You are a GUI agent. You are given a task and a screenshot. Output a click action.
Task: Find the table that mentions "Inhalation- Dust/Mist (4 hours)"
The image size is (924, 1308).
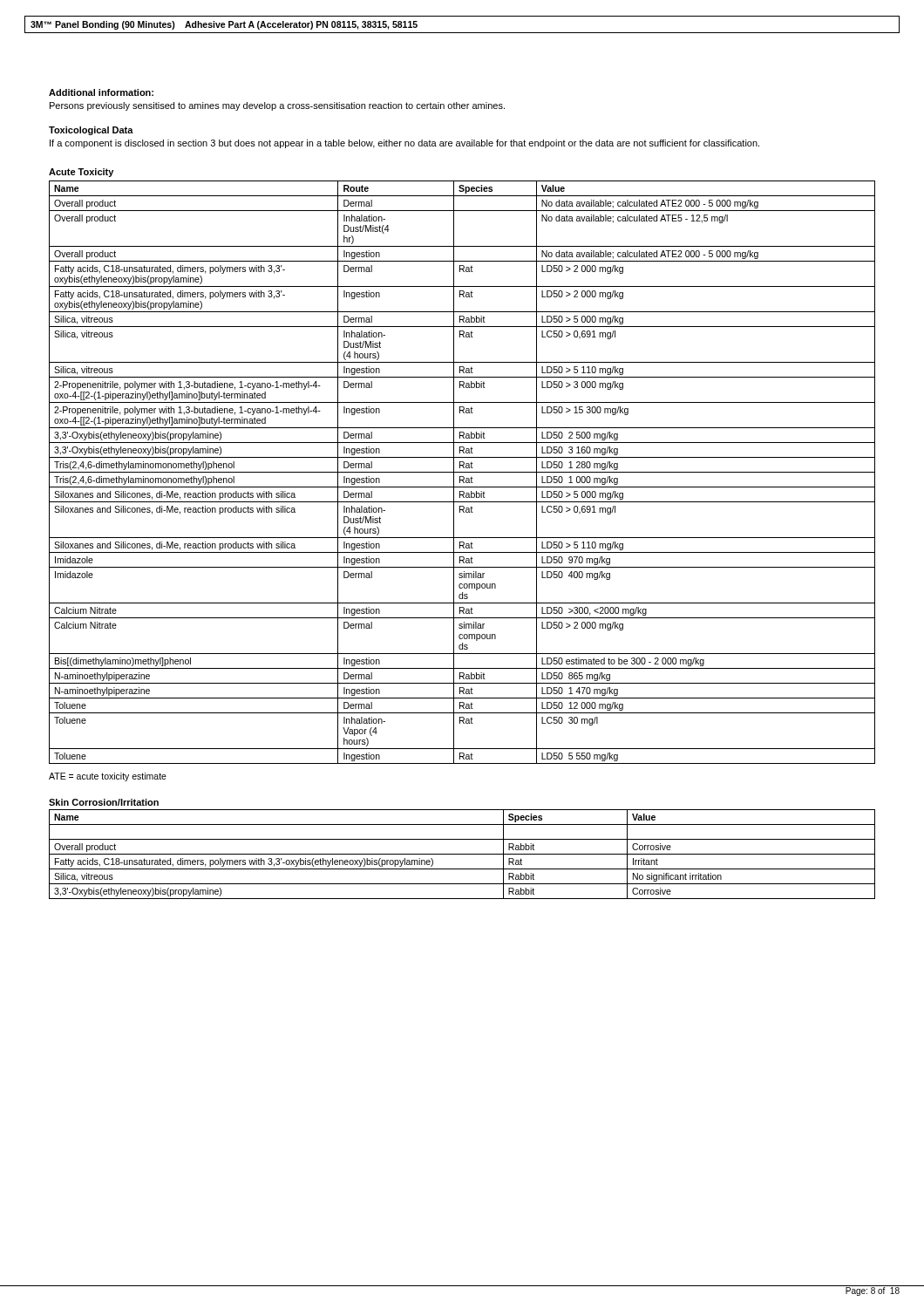tap(462, 472)
